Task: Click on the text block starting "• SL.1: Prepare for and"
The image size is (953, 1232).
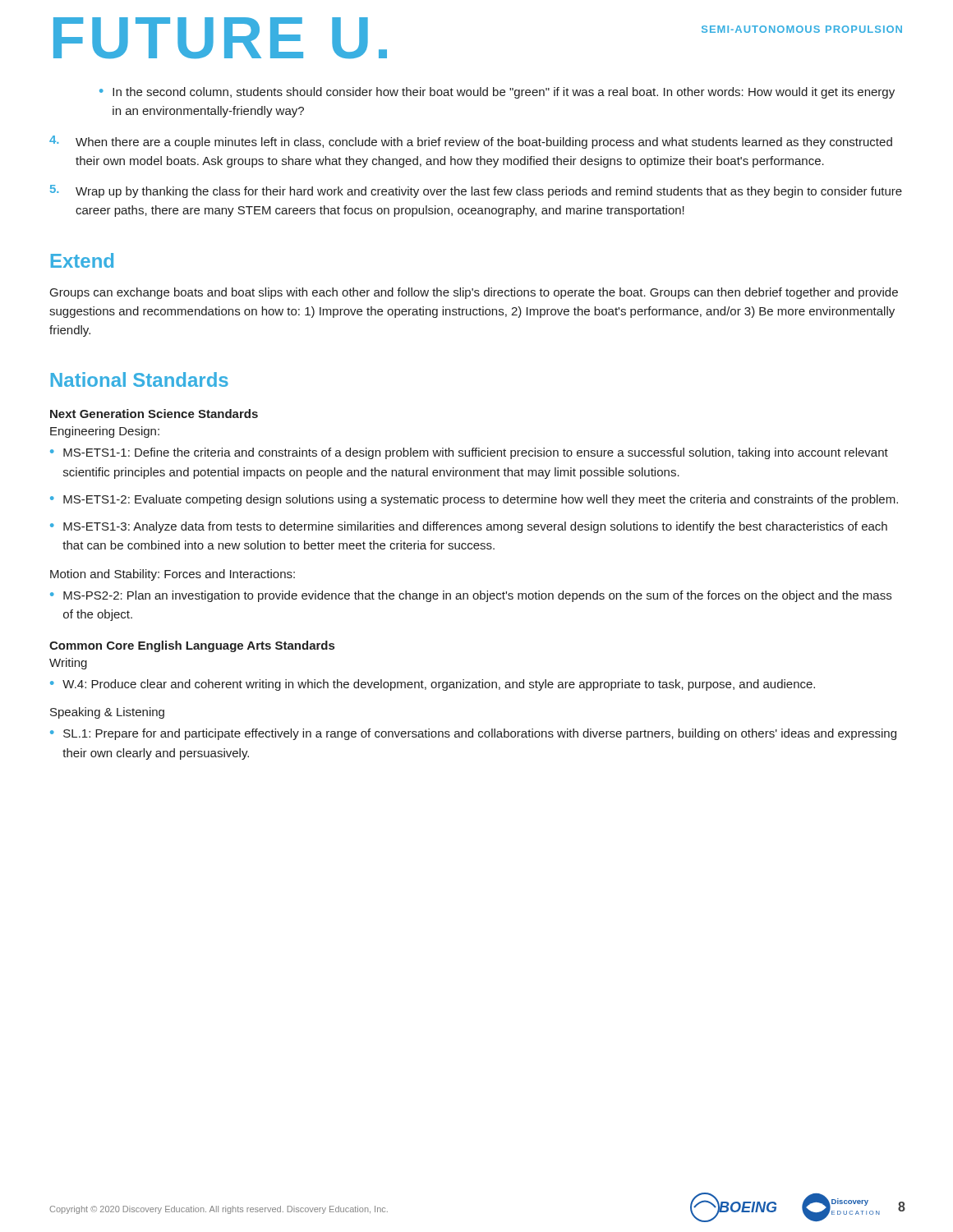Action: coord(476,743)
